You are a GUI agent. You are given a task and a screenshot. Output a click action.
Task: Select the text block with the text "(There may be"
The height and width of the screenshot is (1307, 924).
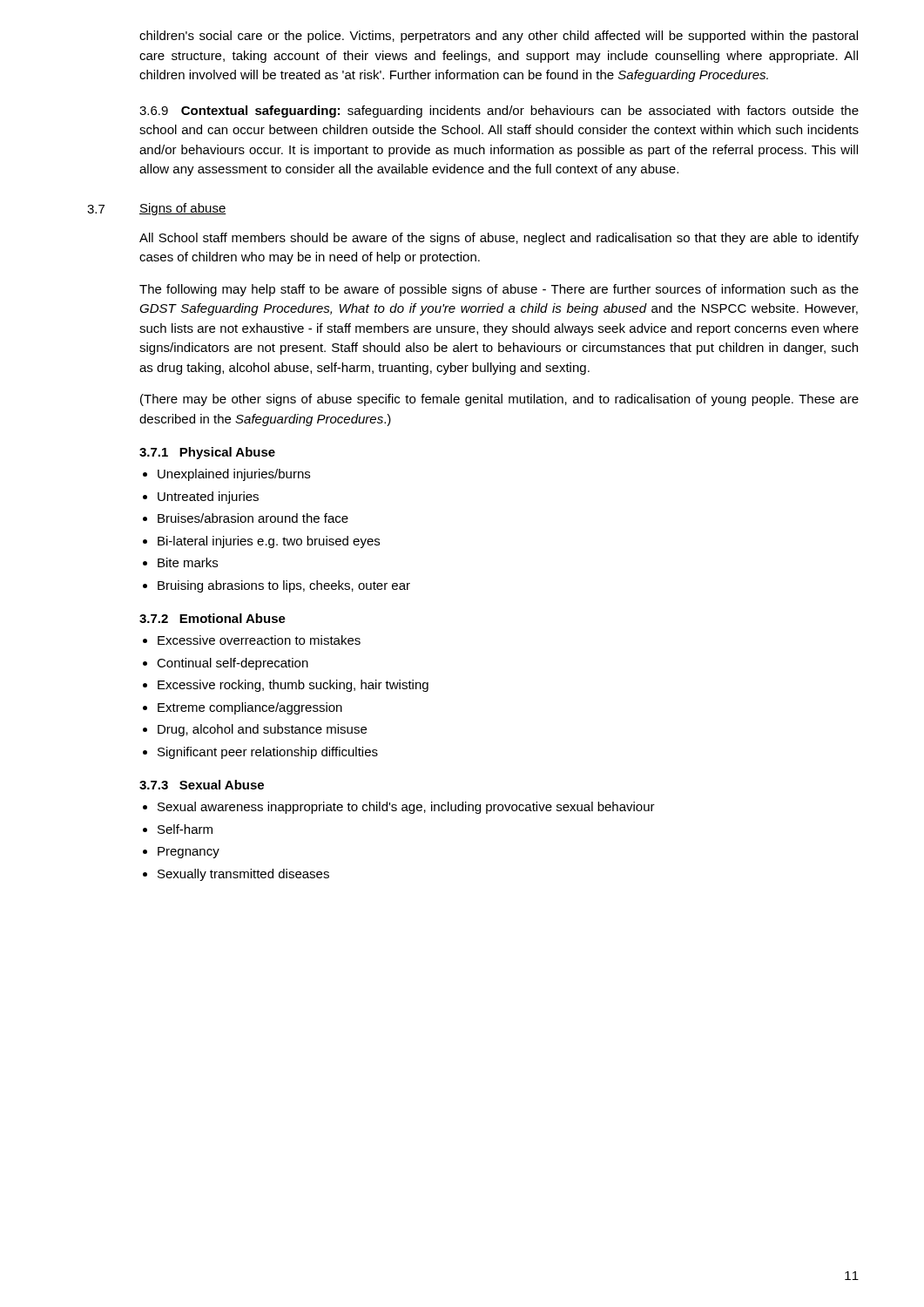[x=499, y=408]
